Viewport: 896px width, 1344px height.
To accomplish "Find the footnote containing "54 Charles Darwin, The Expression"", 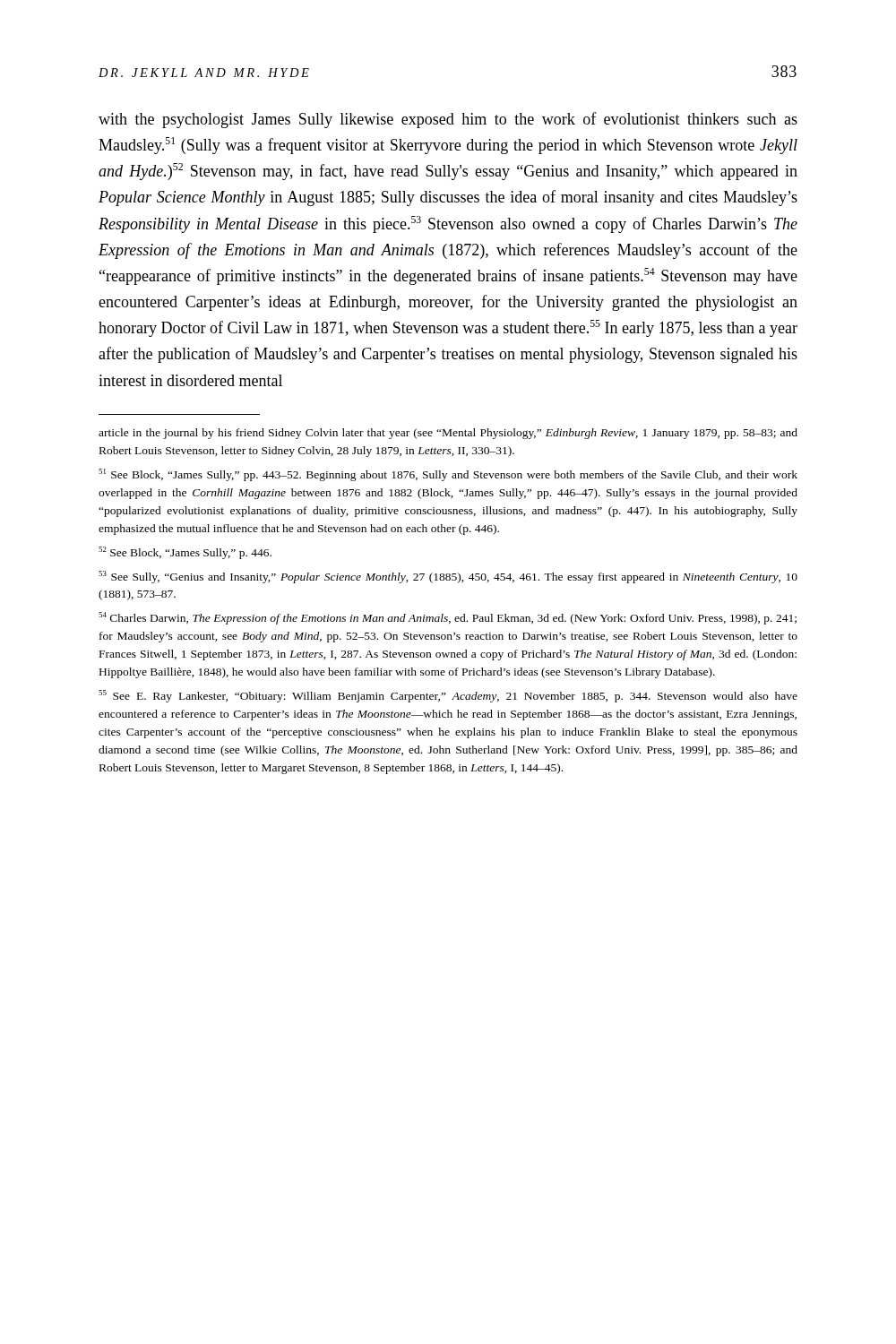I will (448, 644).
